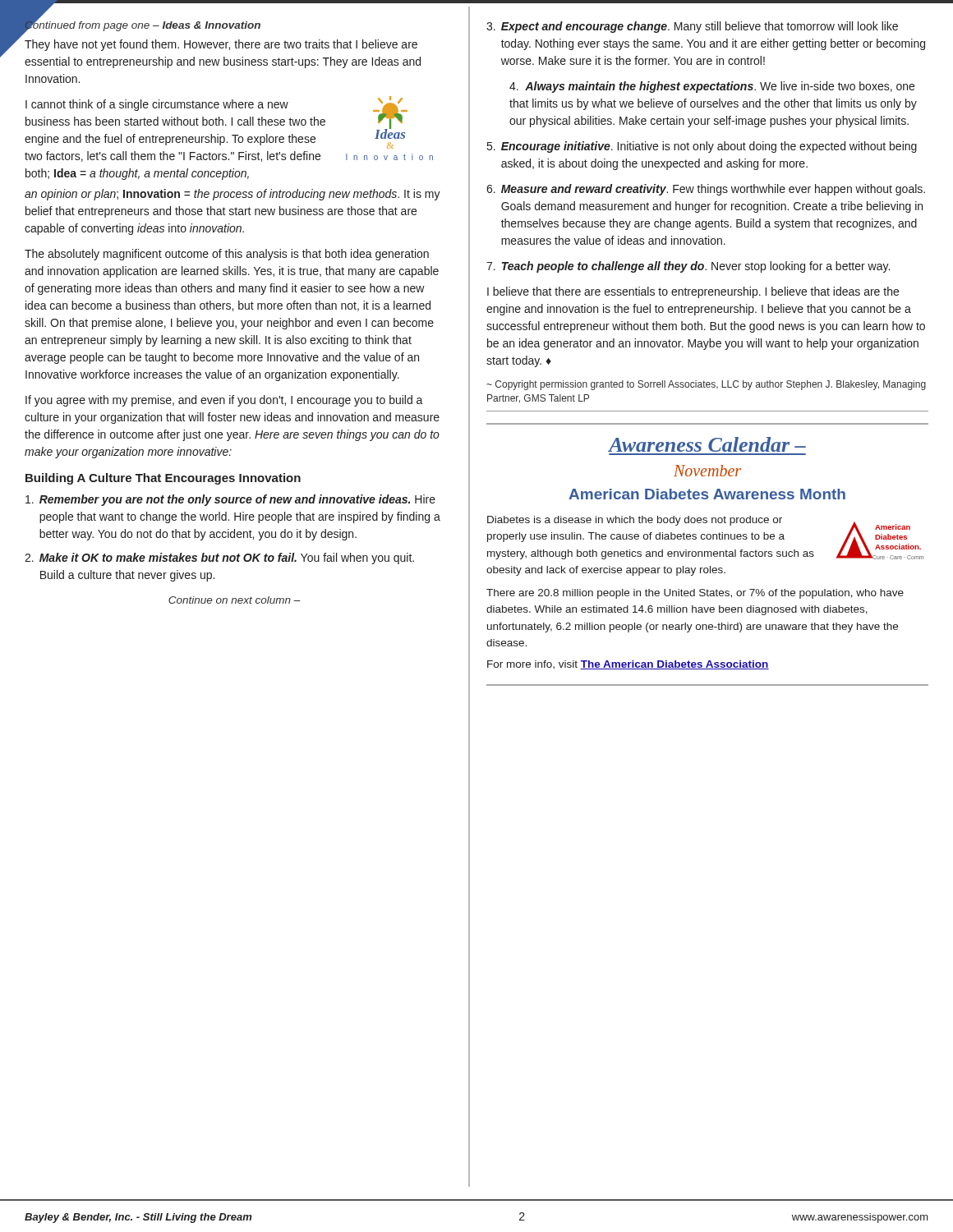Find the list item that says "5. Encourage initiative. Initiative is not"
Viewport: 953px width, 1232px height.
(x=707, y=155)
